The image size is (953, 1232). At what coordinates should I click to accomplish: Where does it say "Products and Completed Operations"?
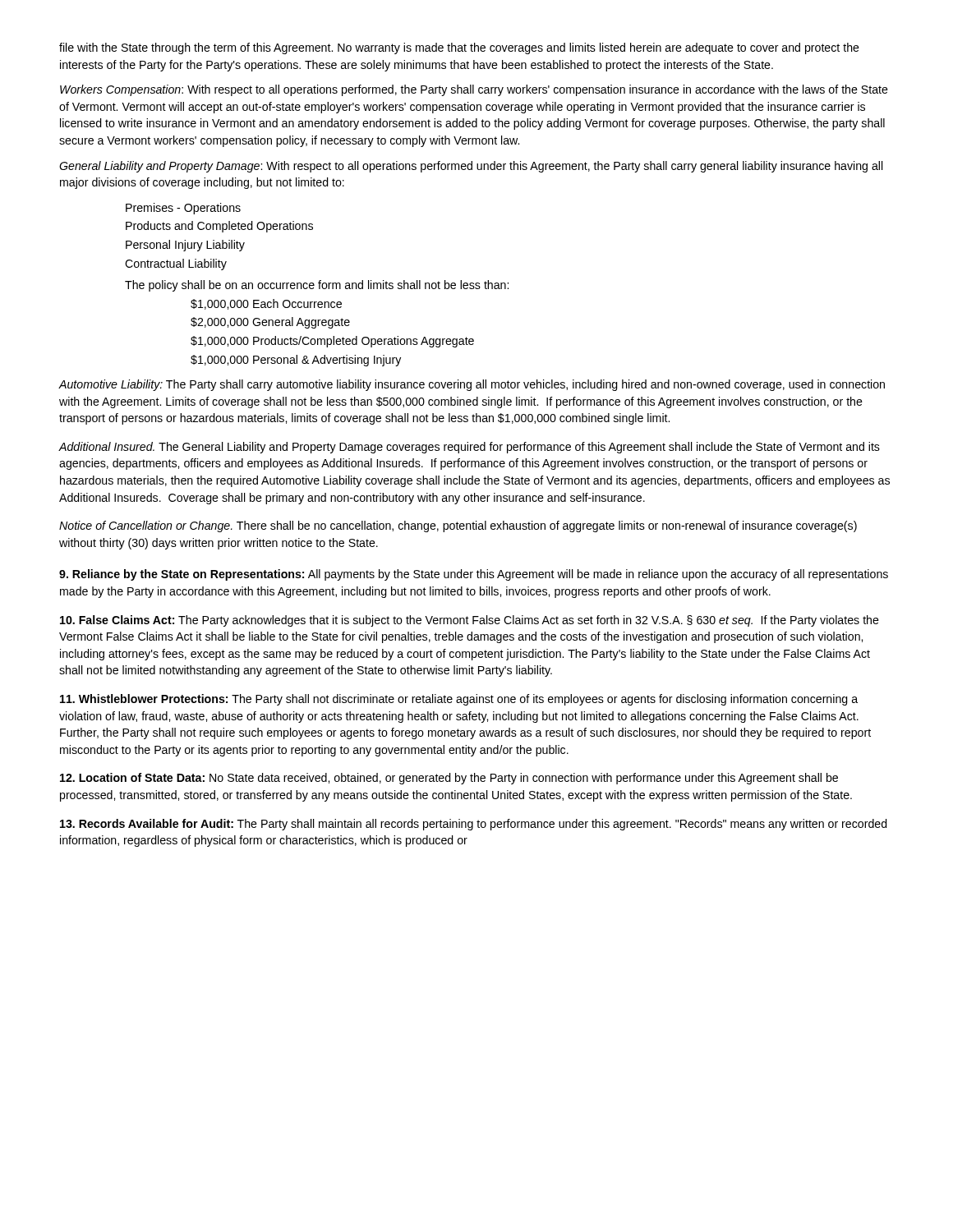click(x=219, y=226)
